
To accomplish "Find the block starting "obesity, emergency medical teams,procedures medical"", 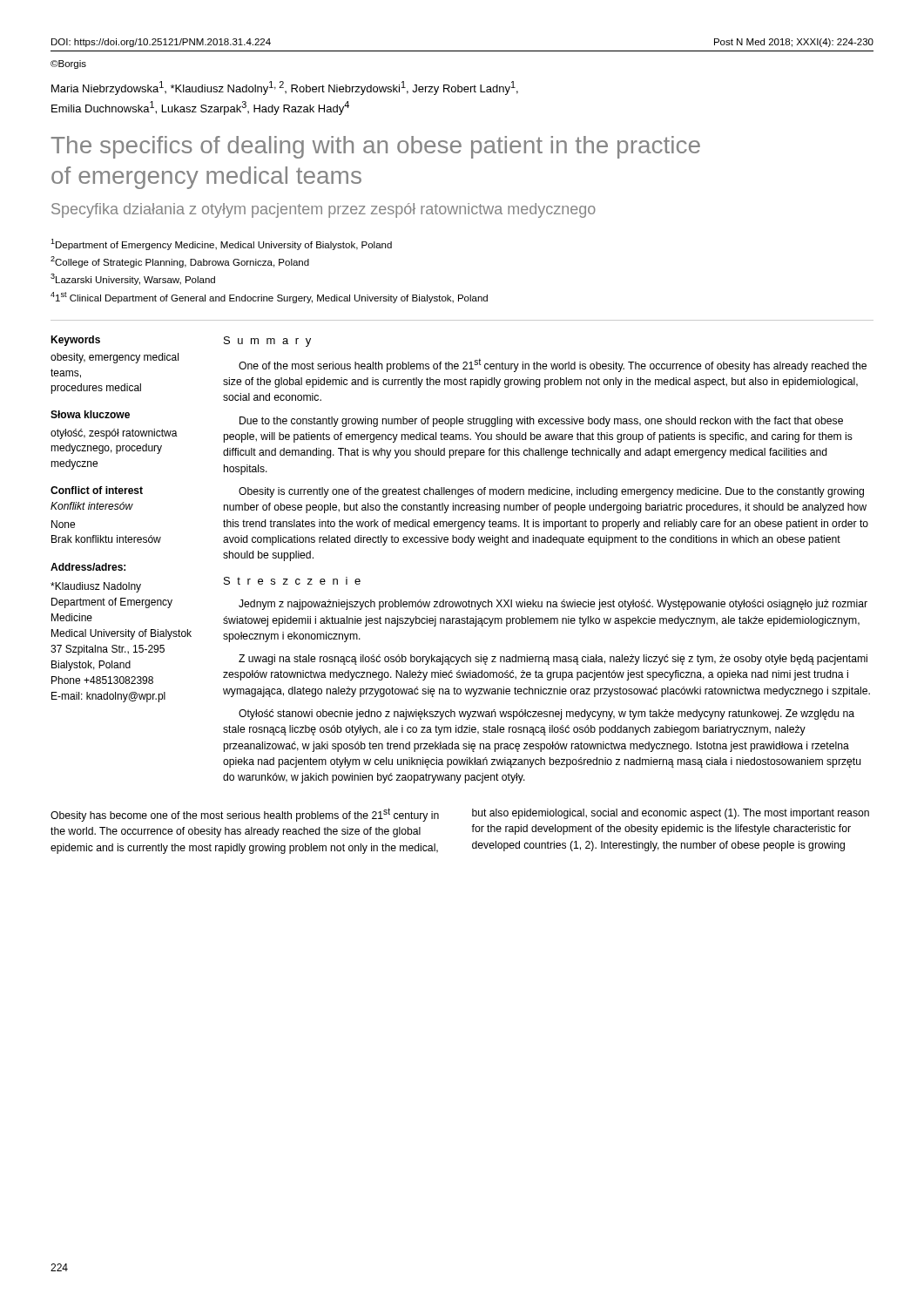I will (x=115, y=373).
